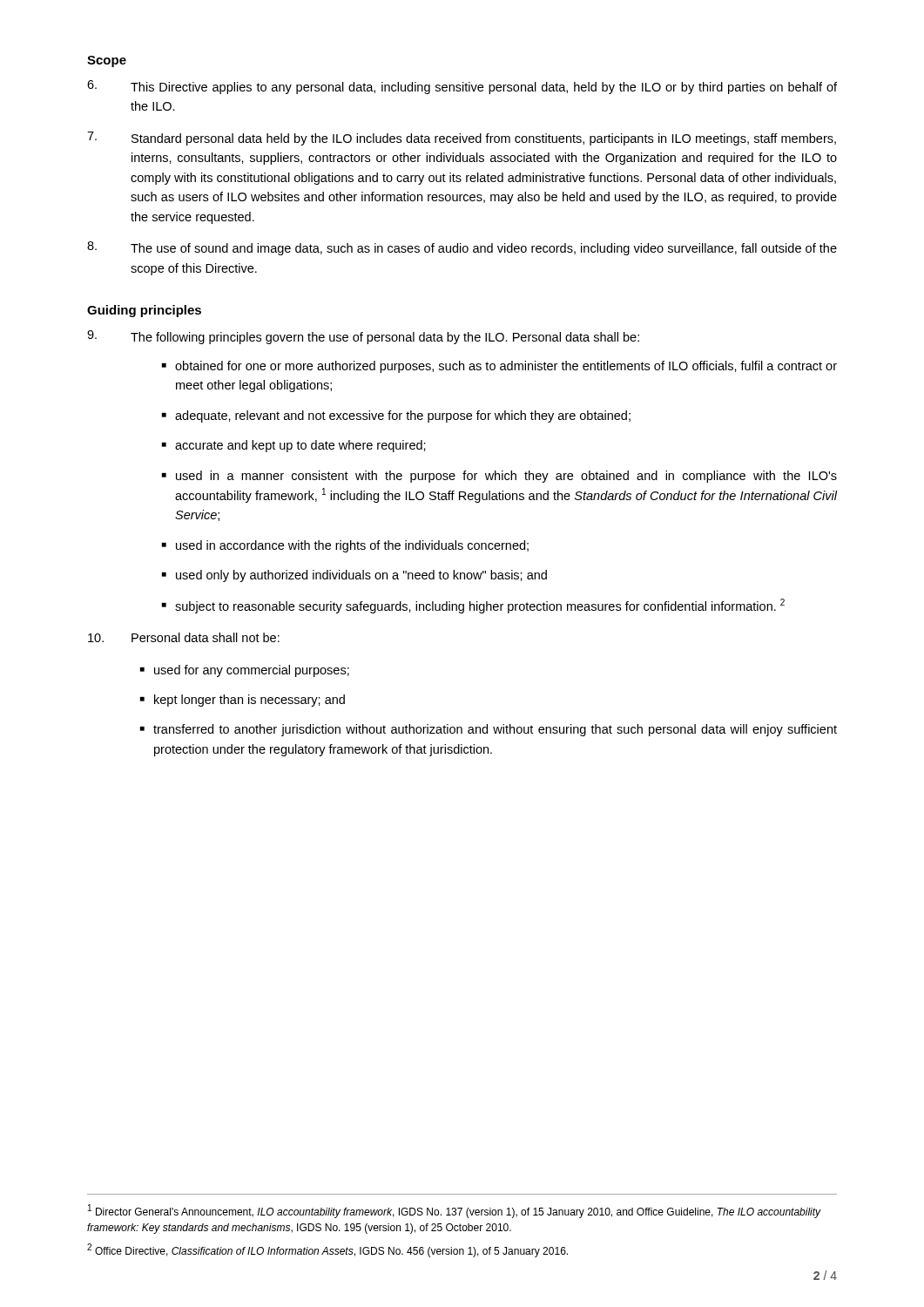This screenshot has height=1307, width=924.
Task: Find the list item that reads "■ used only"
Action: pyautogui.click(x=495, y=575)
